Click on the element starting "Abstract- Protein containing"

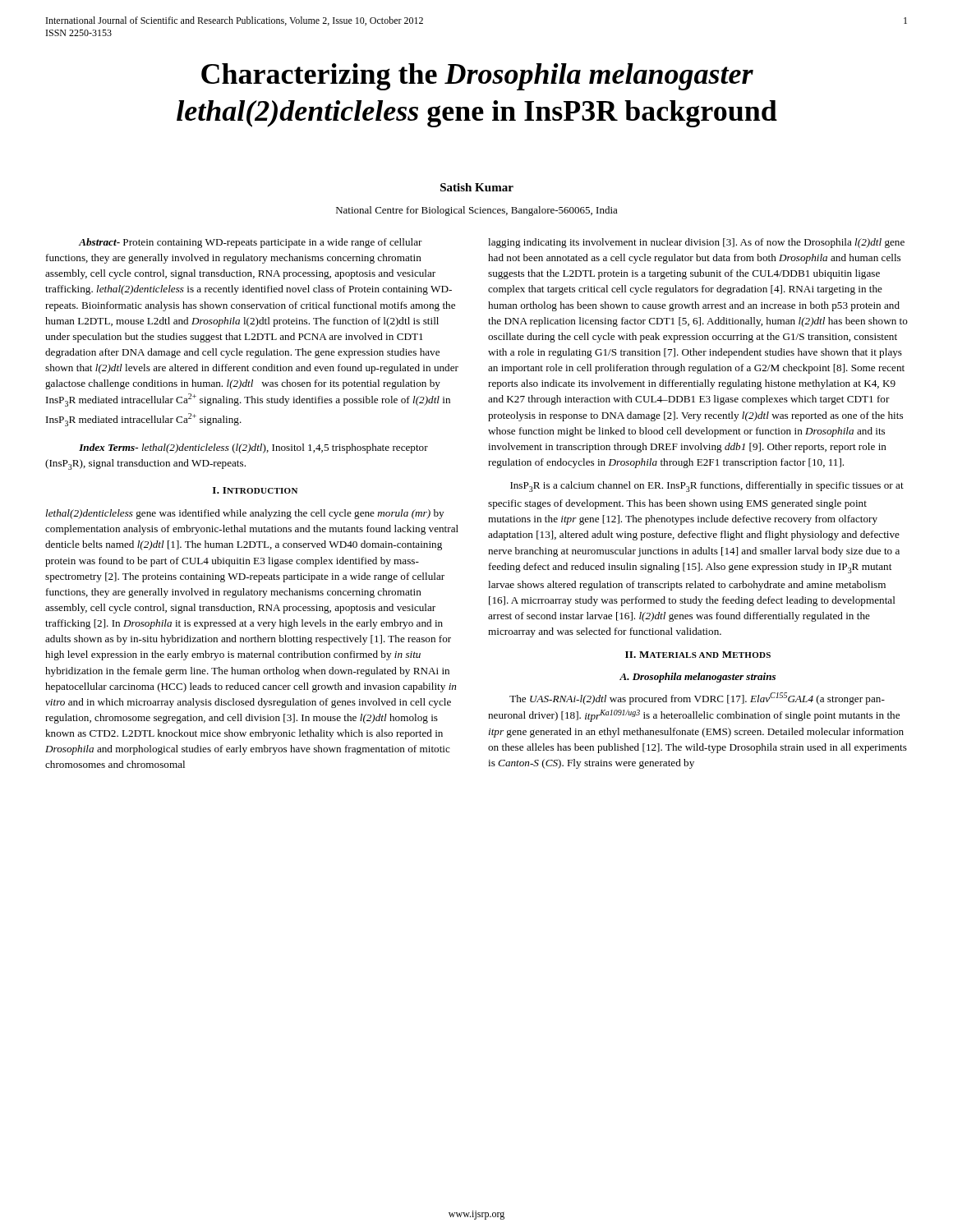click(x=252, y=332)
